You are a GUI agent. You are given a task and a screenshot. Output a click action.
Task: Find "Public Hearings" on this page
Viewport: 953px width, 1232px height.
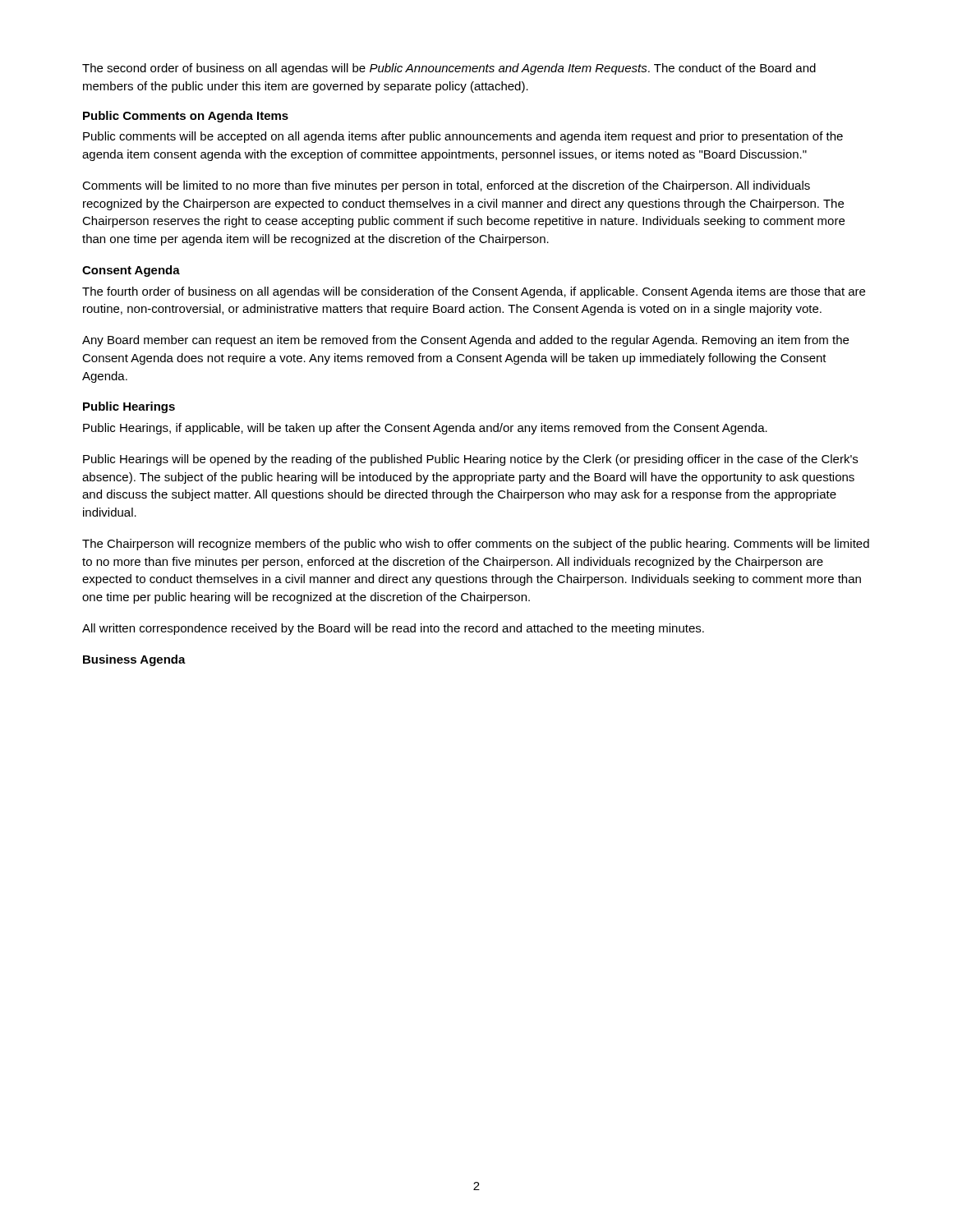[129, 406]
